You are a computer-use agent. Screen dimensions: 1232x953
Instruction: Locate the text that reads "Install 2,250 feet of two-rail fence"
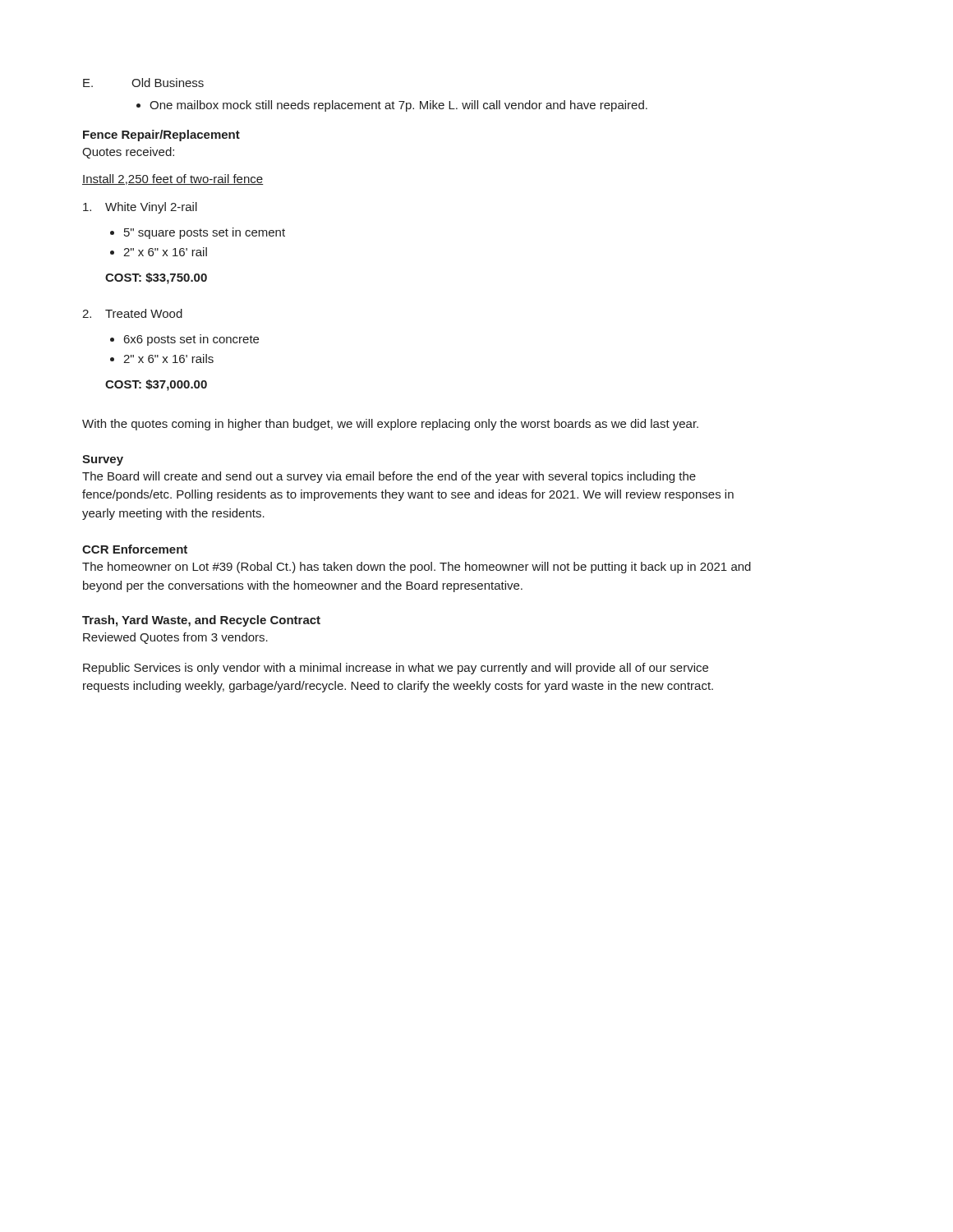click(173, 178)
